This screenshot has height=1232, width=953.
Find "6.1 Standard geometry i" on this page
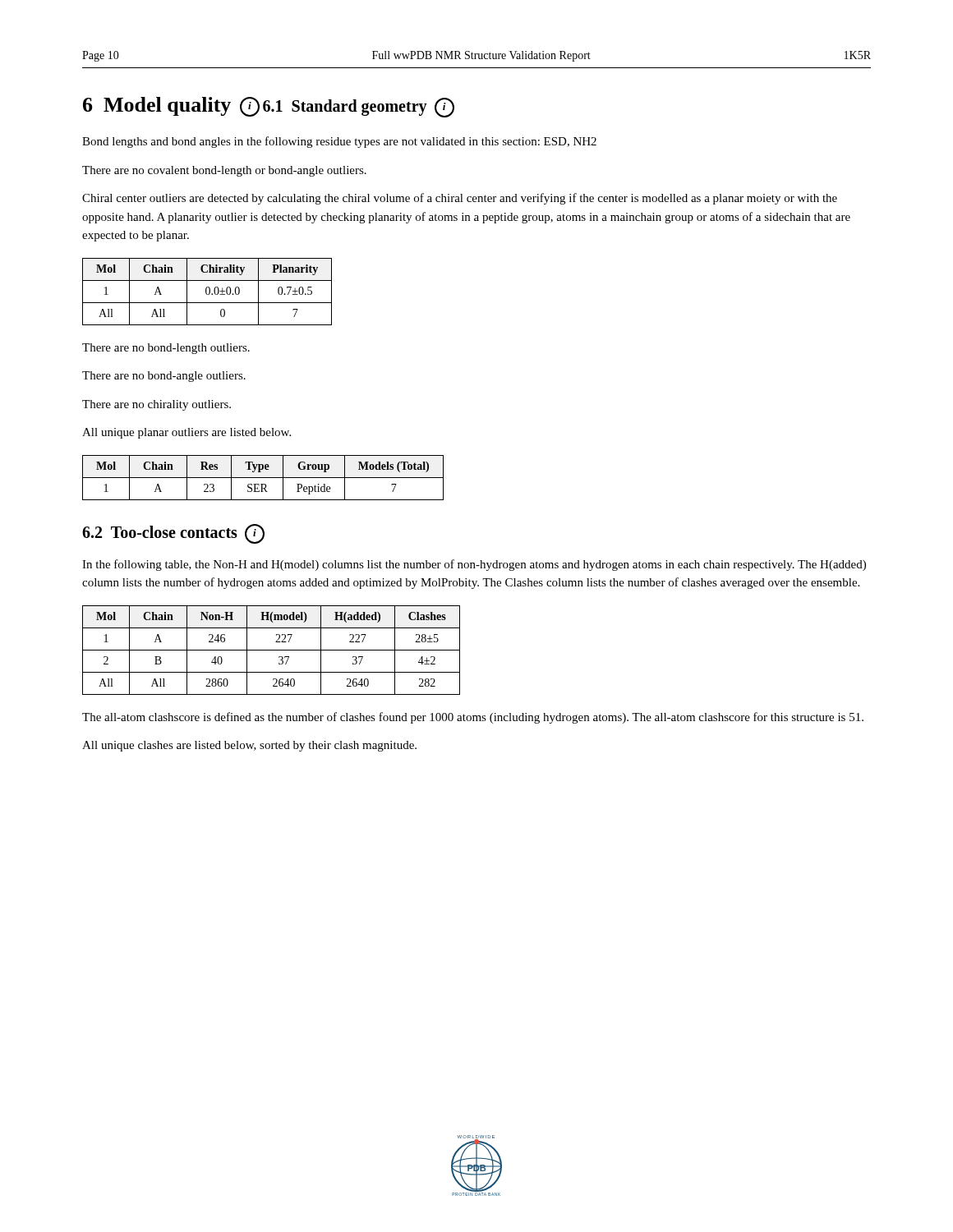358,107
